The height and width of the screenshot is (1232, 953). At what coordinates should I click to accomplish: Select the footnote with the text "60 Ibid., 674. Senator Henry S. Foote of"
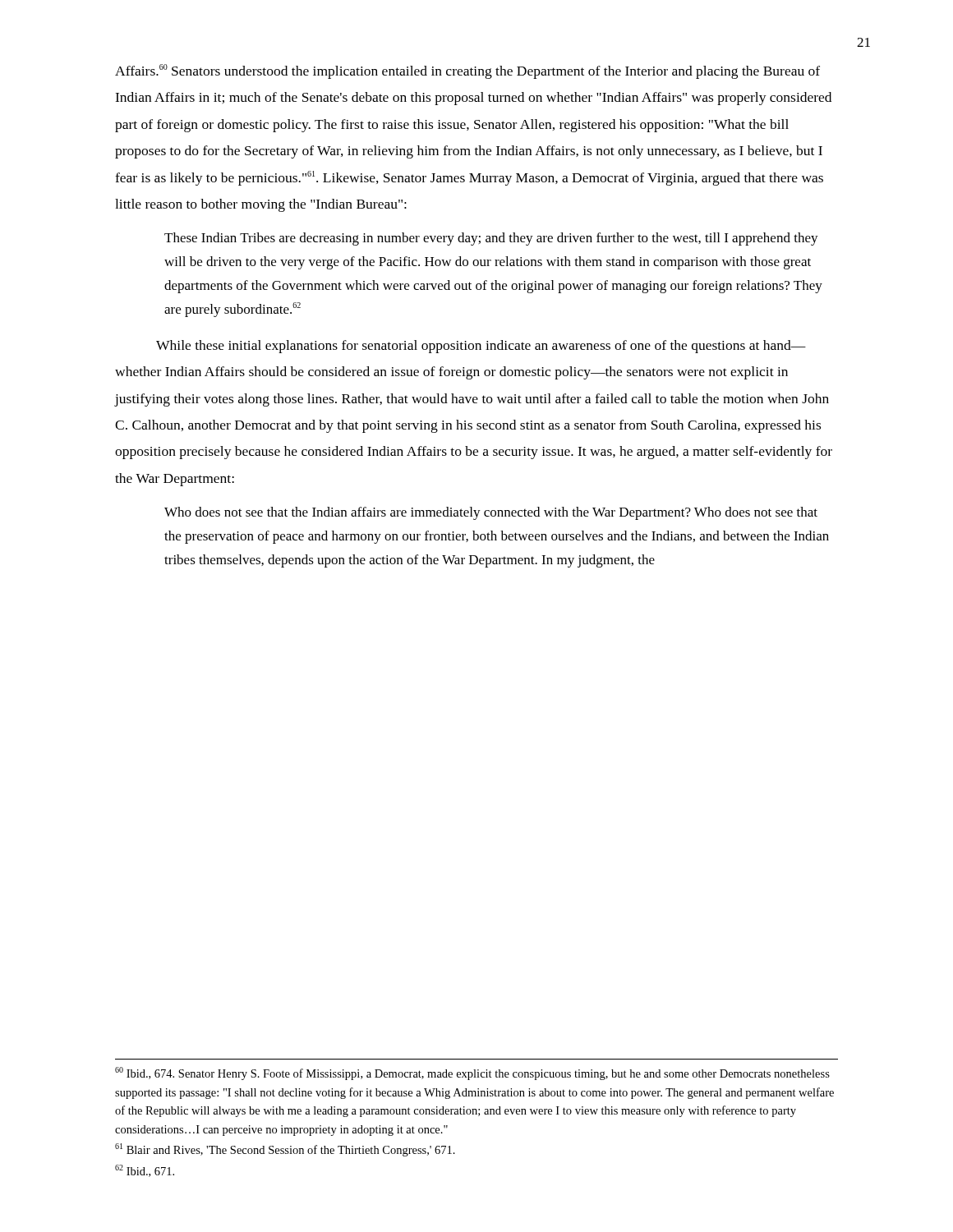tap(475, 1101)
